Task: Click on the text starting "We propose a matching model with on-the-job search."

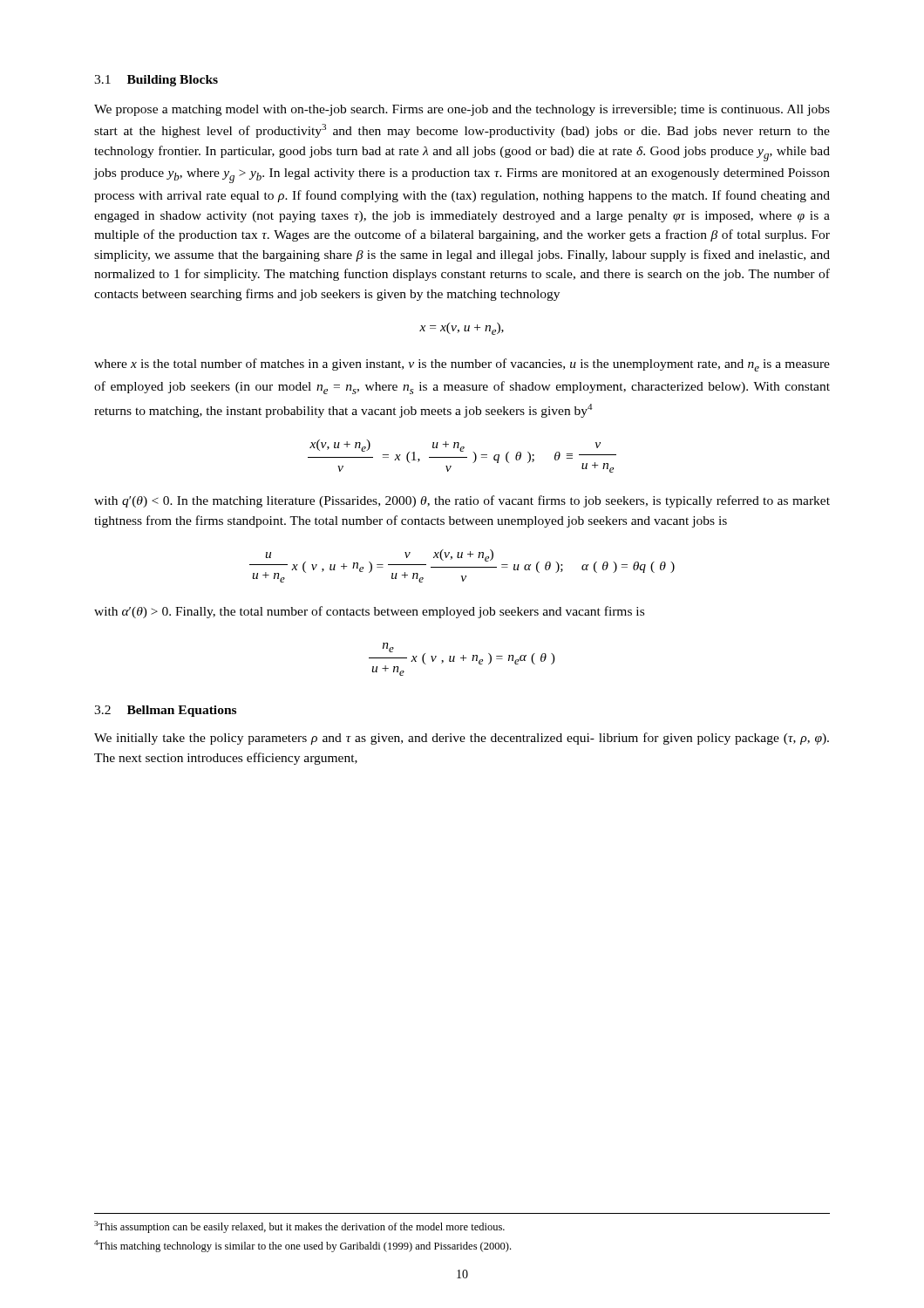Action: click(462, 202)
